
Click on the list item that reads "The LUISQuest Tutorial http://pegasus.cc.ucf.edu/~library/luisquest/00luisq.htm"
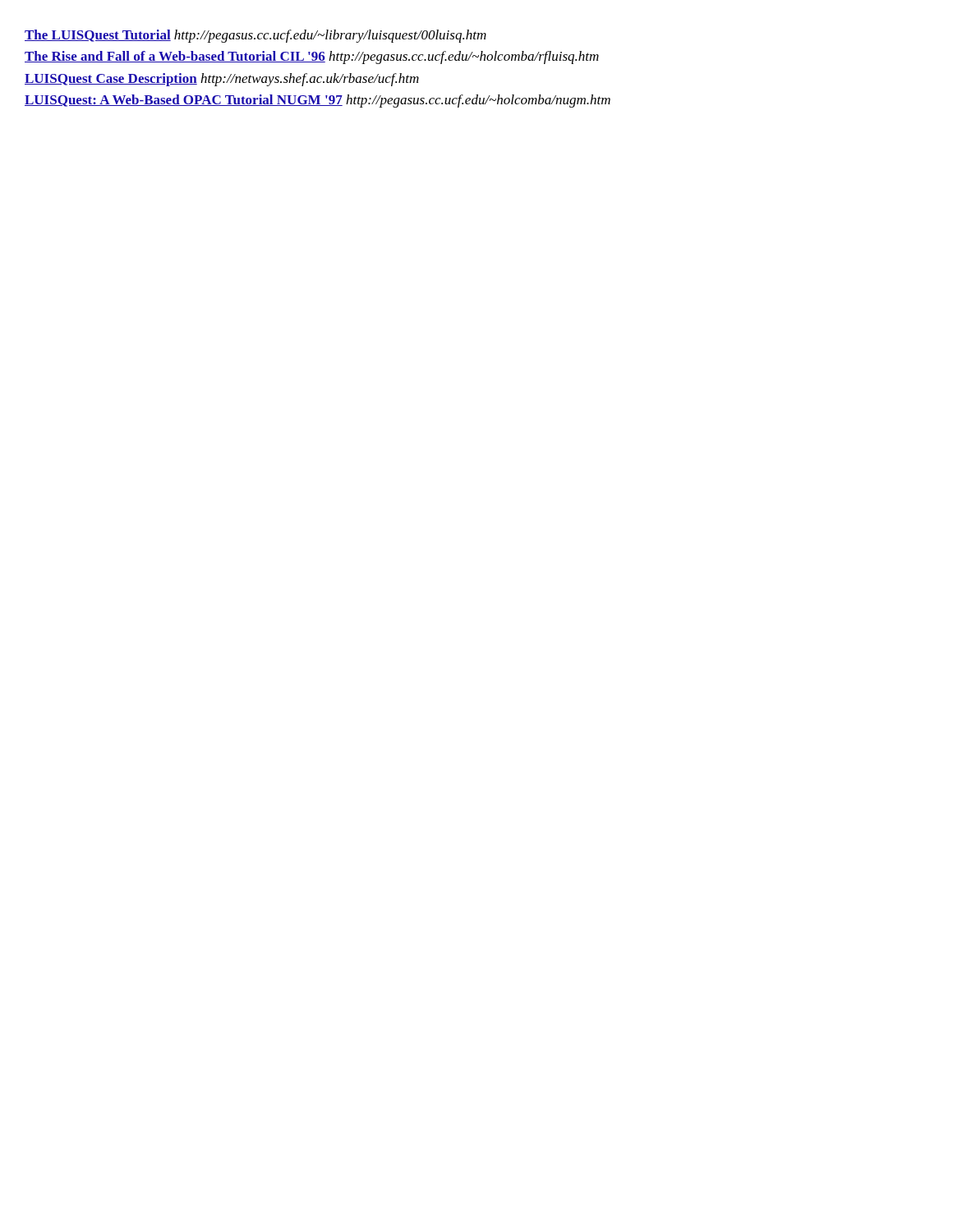[256, 35]
